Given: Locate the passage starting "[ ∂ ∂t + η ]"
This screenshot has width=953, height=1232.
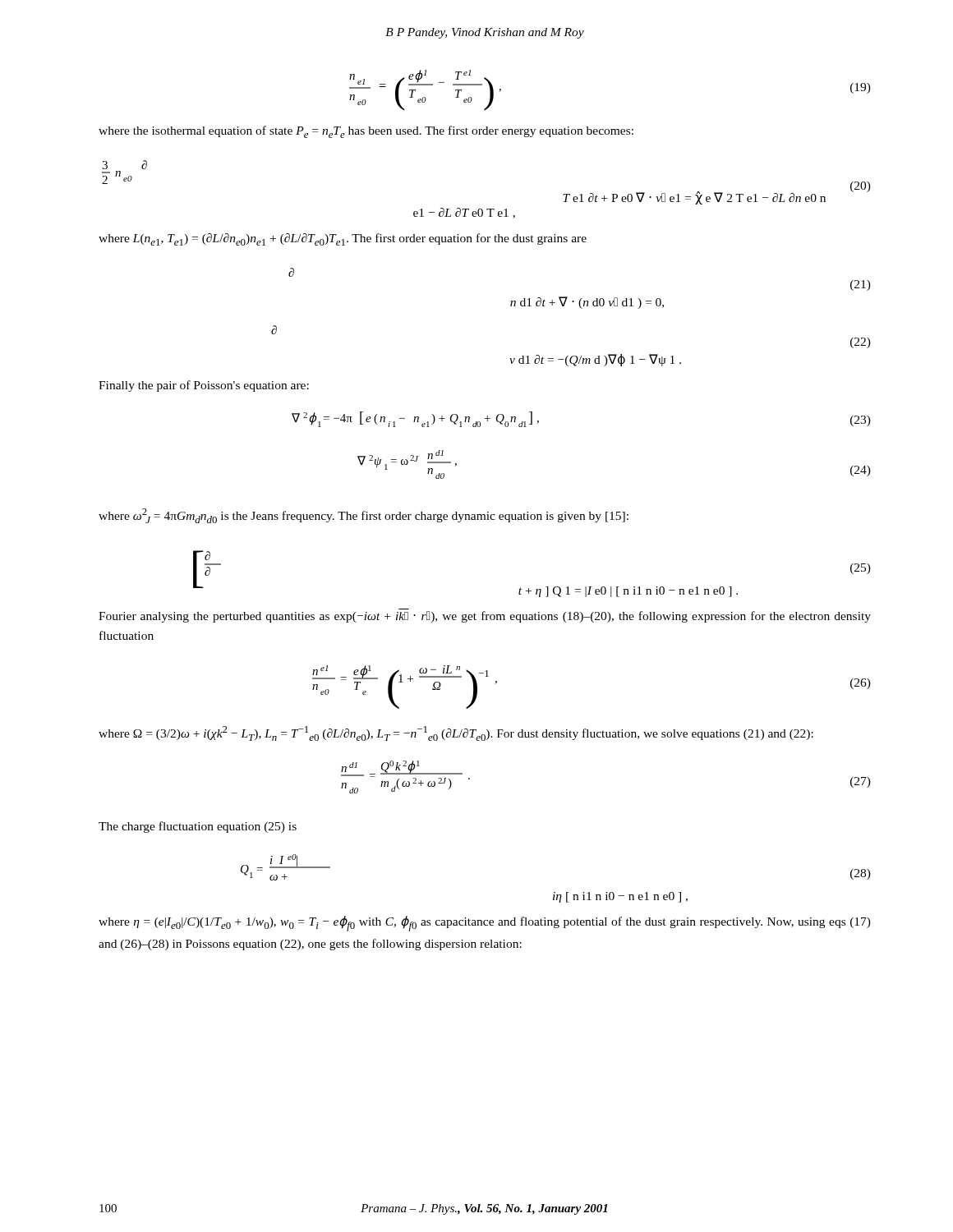Looking at the screenshot, I should [210, 573].
